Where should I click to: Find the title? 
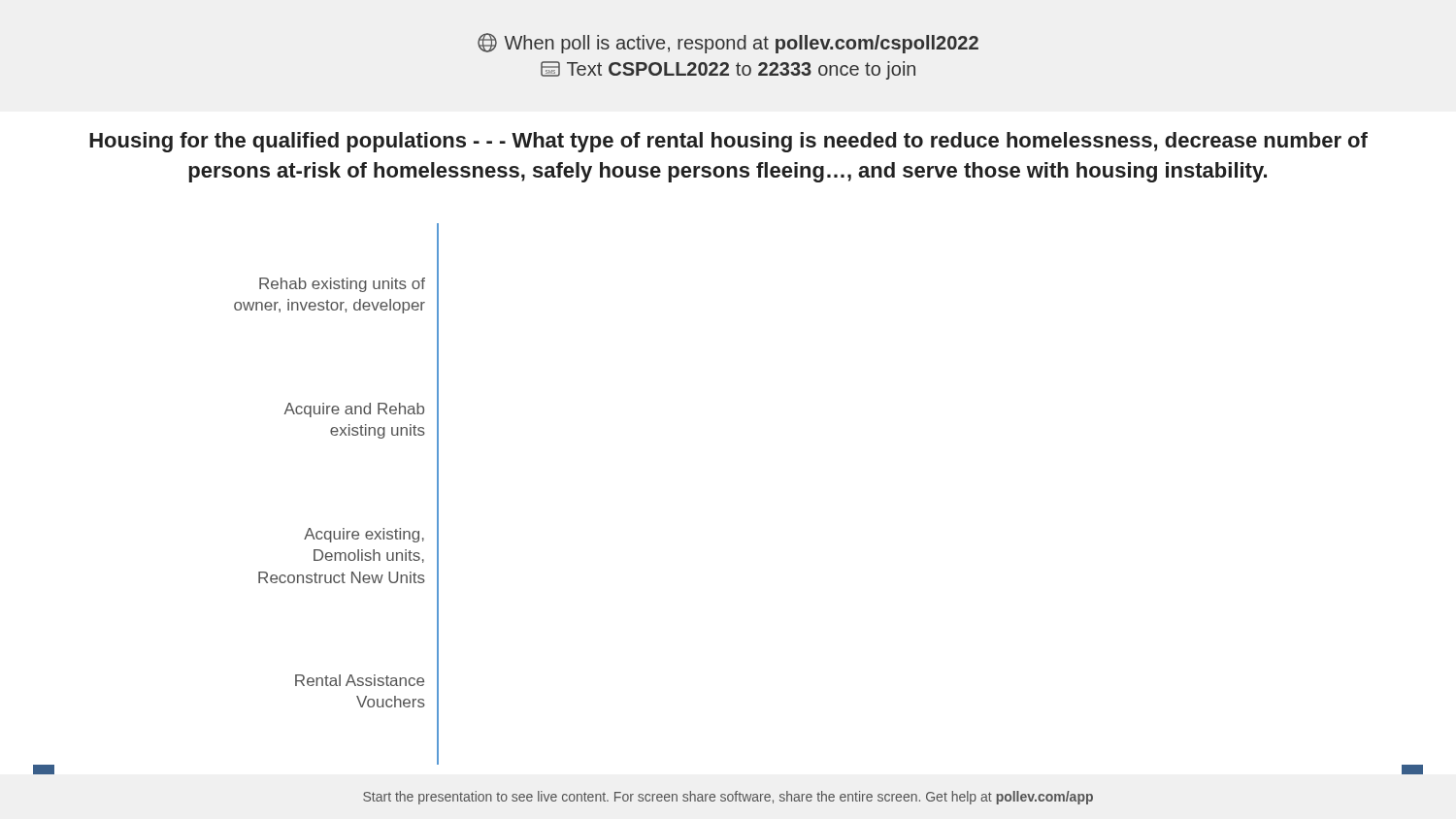pos(728,155)
